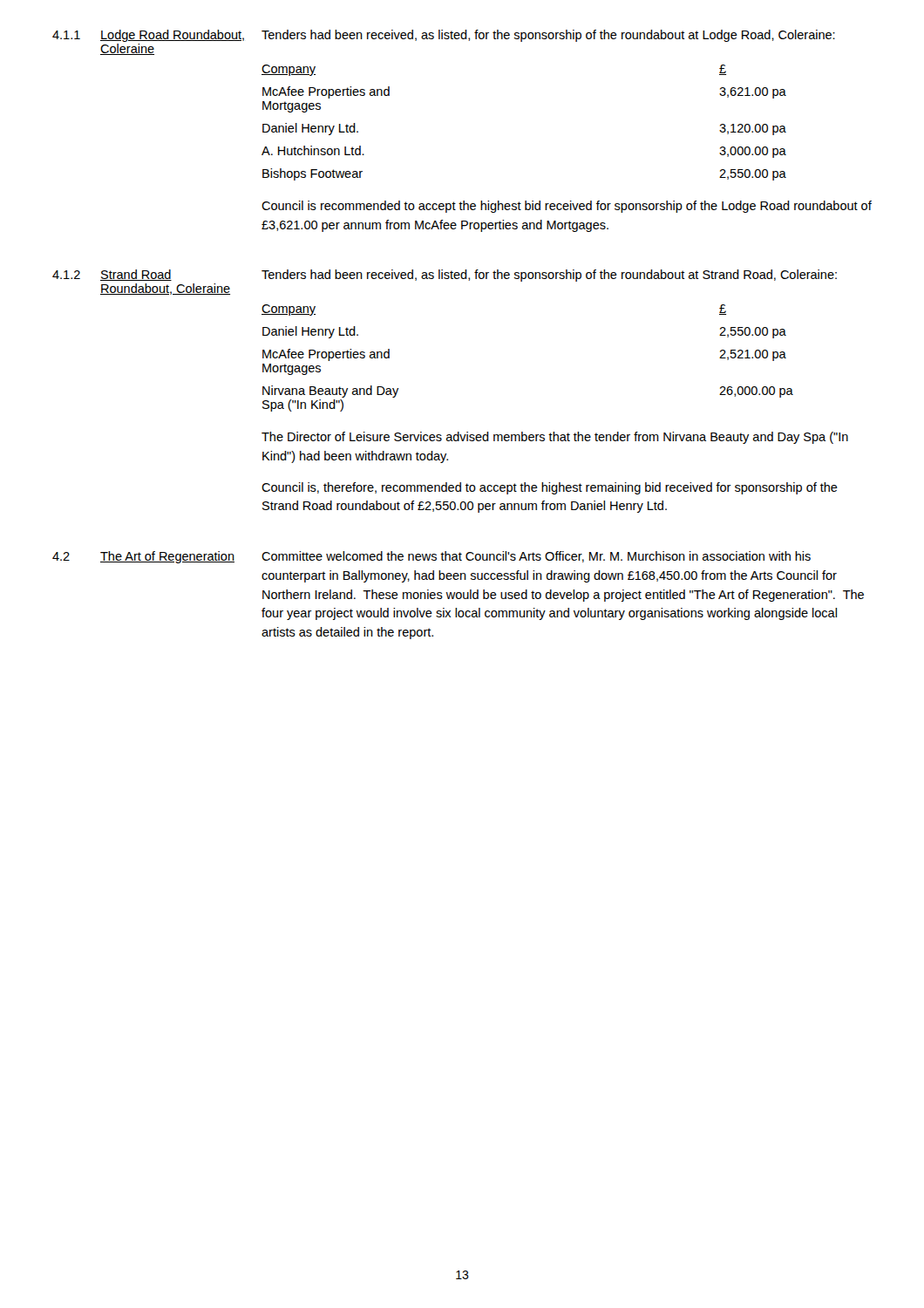The image size is (924, 1308).
Task: Select the section header with the text "Lodge Road Roundabout,Coleraine"
Action: click(173, 42)
